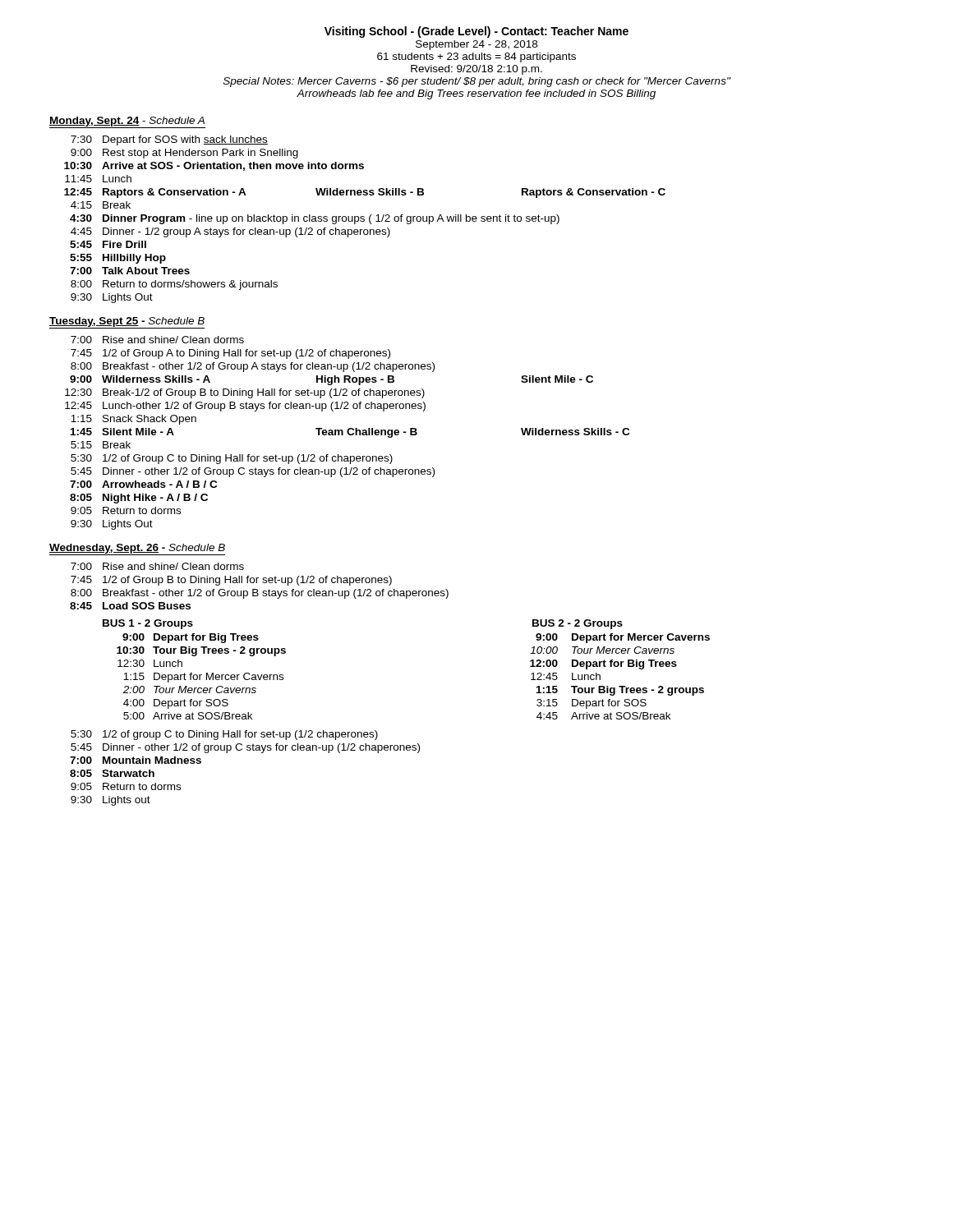Find the list item that reads "7:45 1/2 of Group A to Dining"

230,354
